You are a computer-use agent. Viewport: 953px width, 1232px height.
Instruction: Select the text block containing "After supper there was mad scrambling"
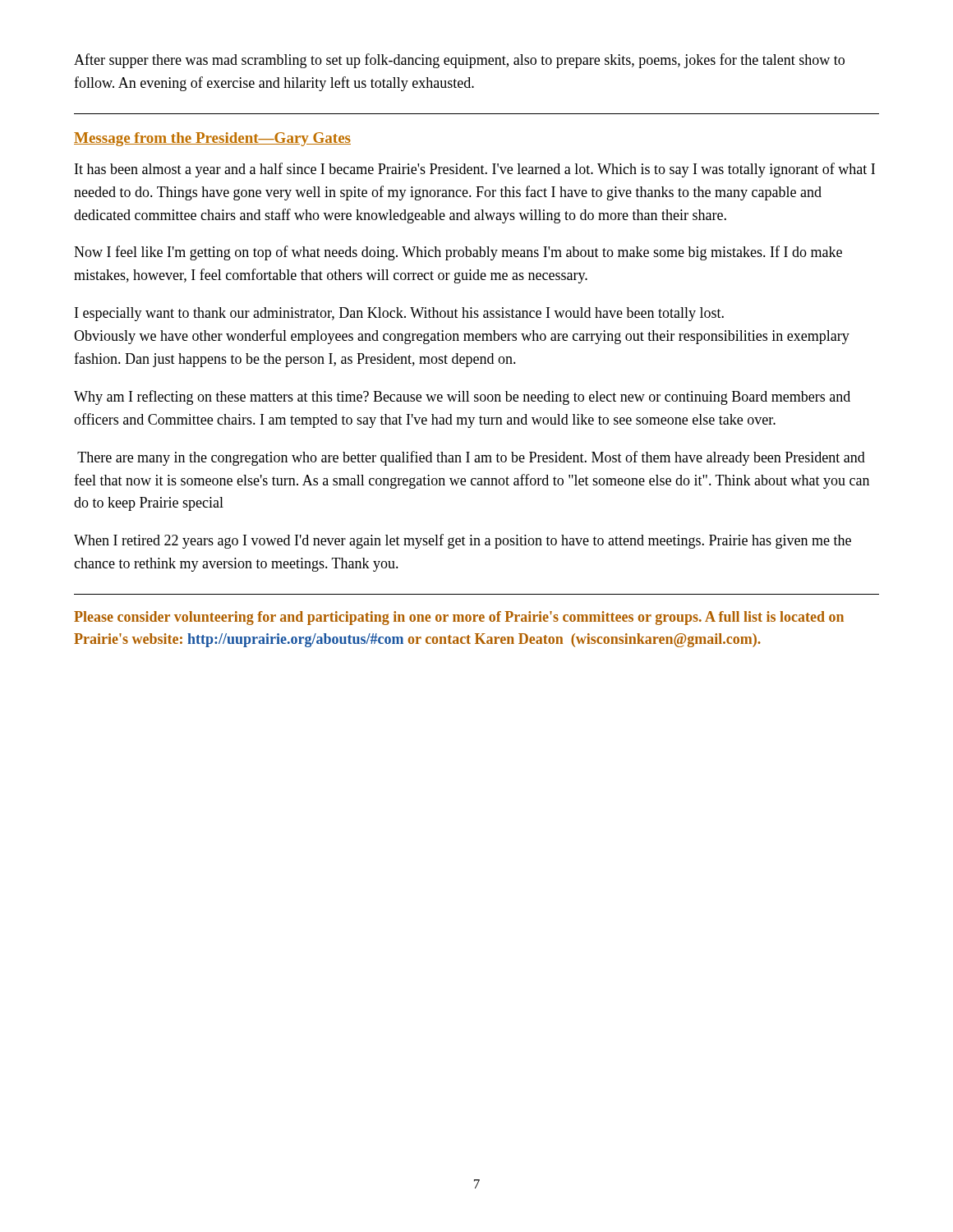460,71
